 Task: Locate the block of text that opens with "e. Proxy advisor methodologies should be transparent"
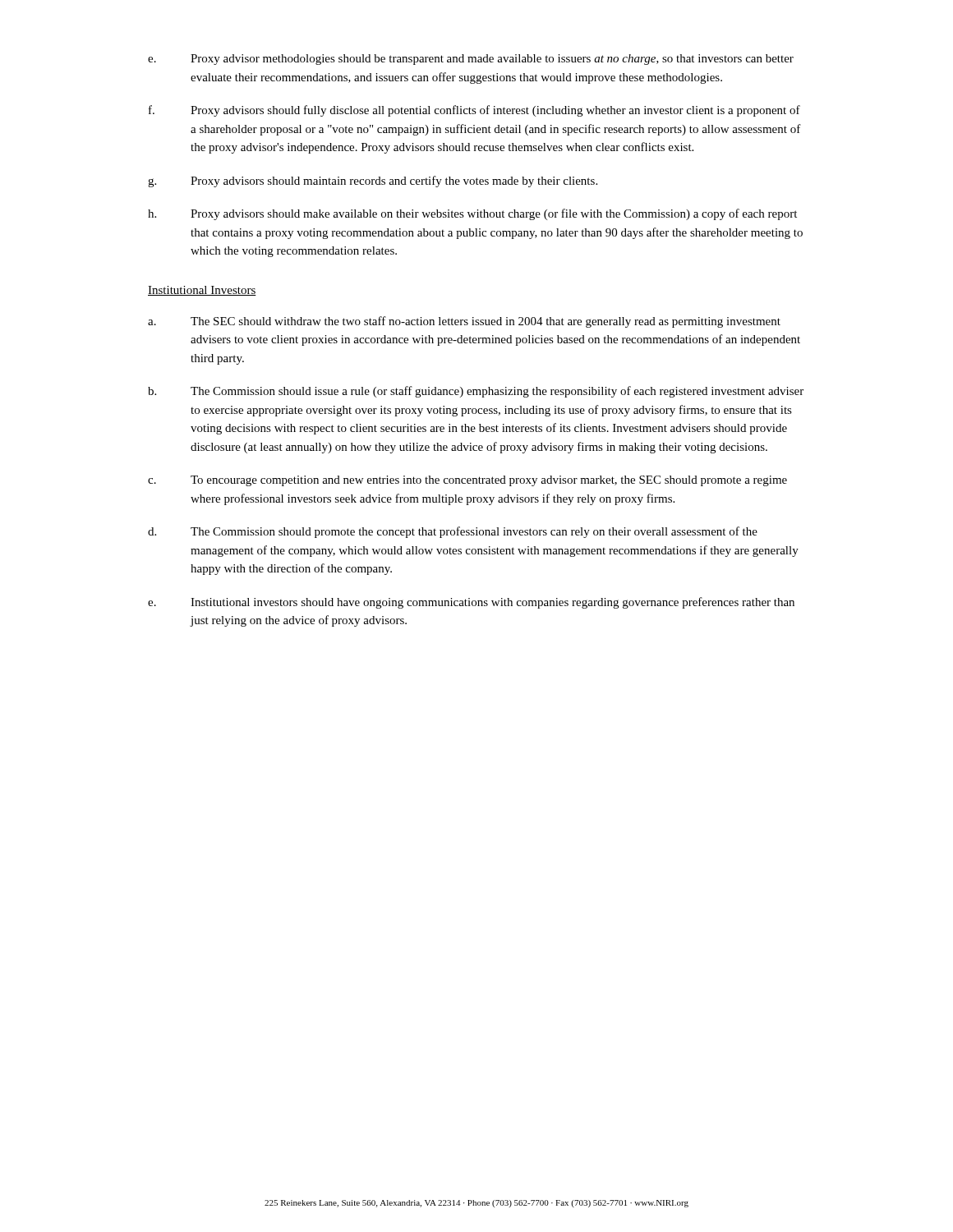tap(476, 68)
